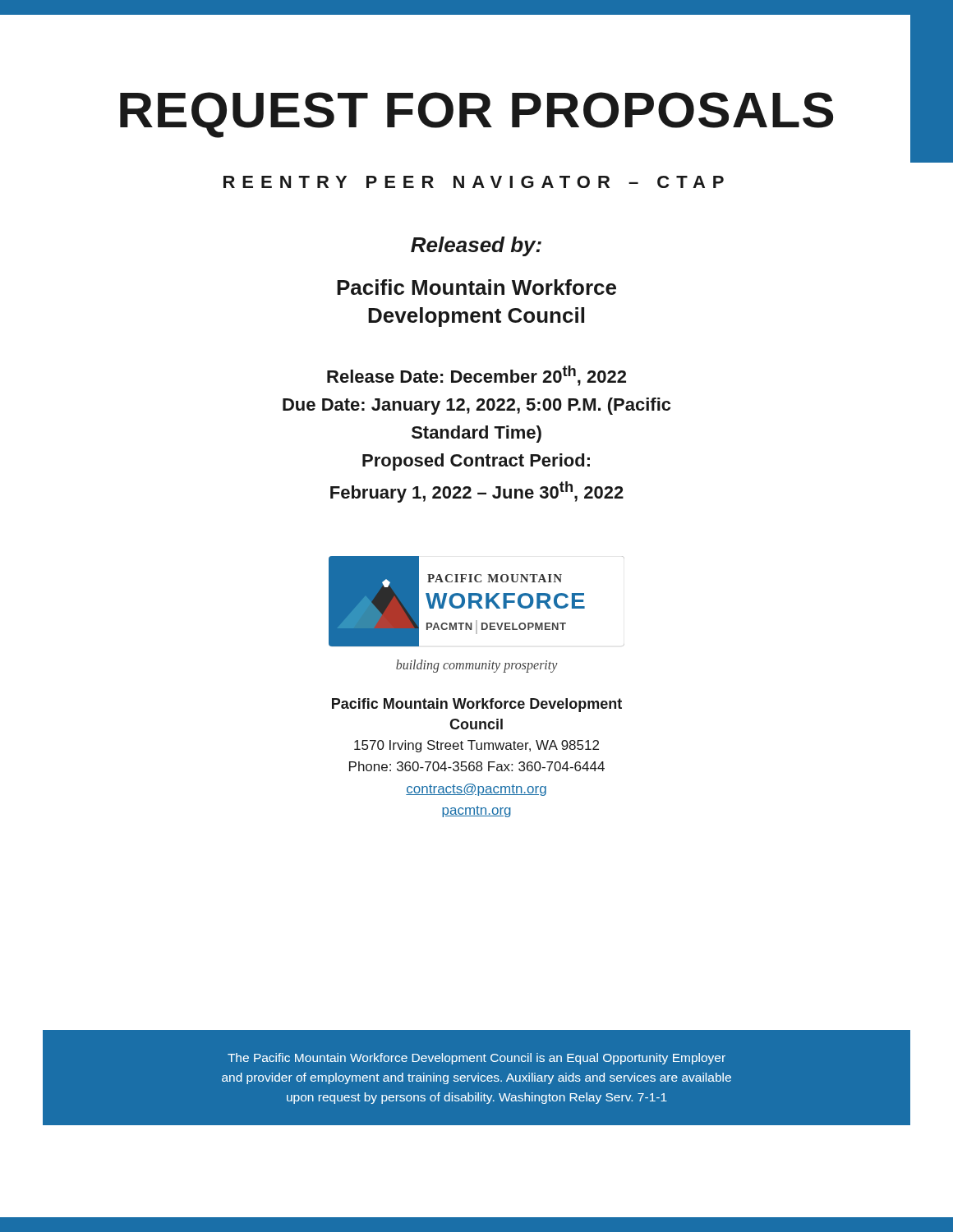The image size is (953, 1232).
Task: Click on the text block starting "Pacific Mountain WorkforceDevelopment"
Action: coord(476,302)
